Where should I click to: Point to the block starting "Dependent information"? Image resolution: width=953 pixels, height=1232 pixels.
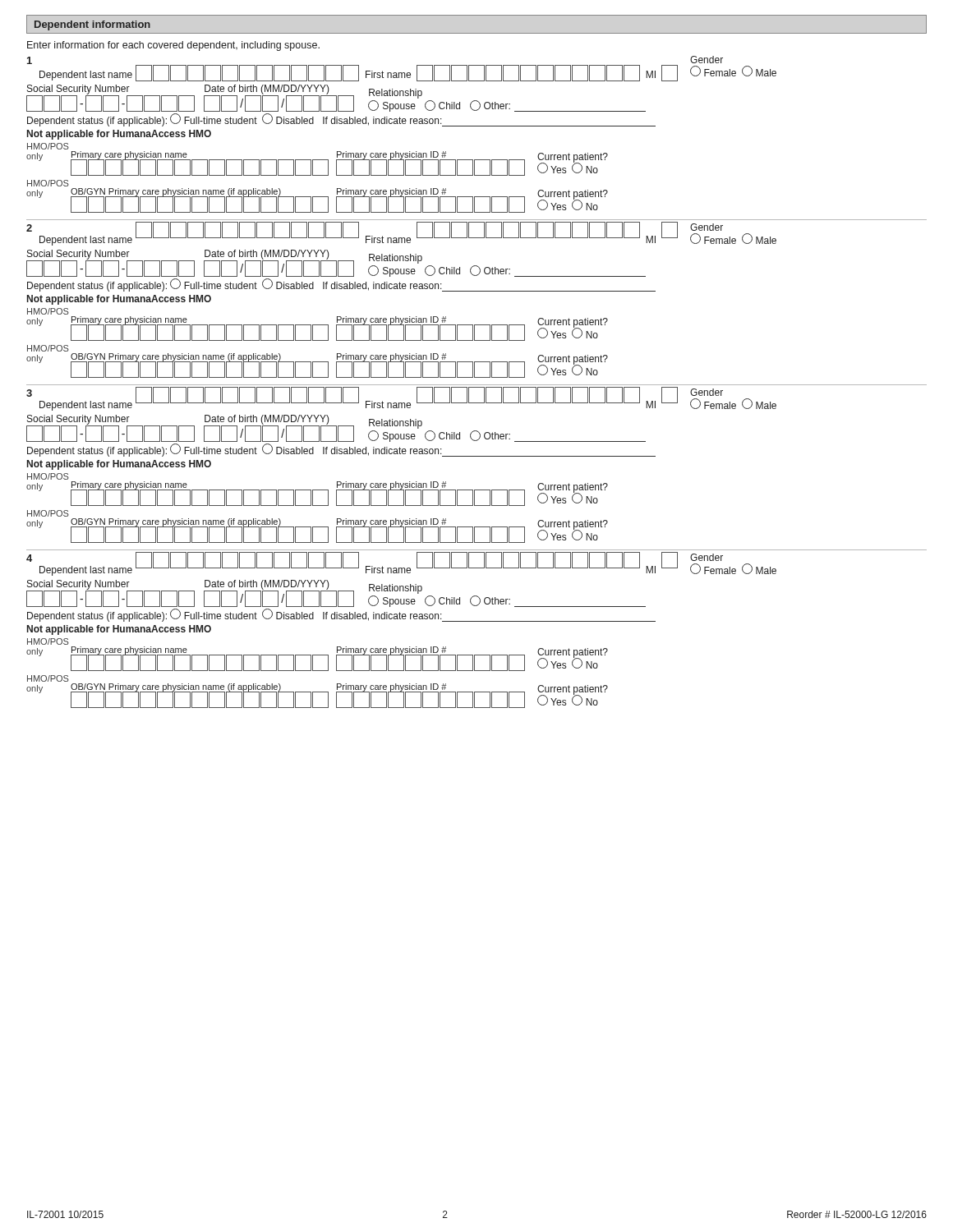(92, 24)
